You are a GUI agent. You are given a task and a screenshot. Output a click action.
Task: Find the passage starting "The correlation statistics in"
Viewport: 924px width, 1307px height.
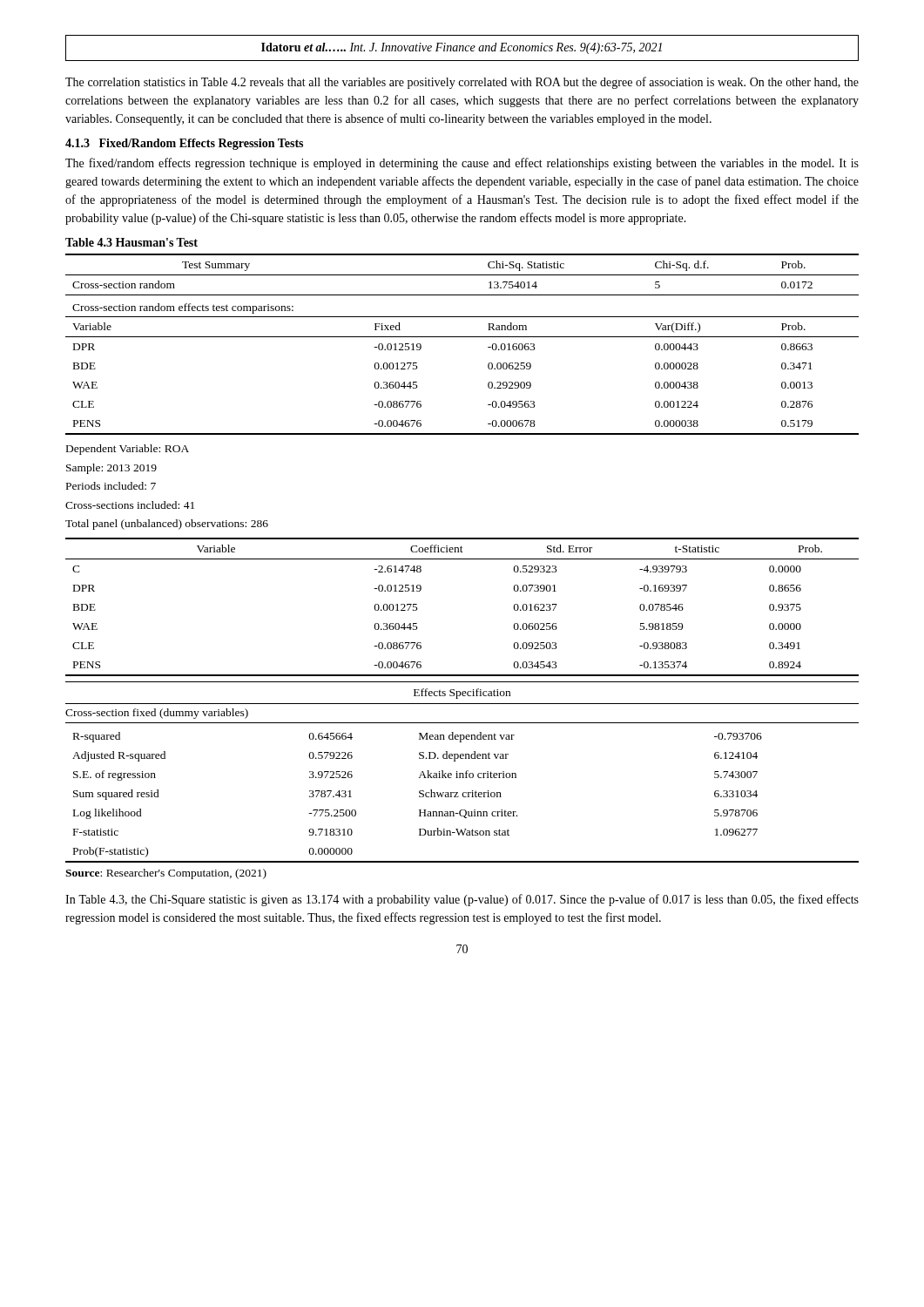[462, 101]
